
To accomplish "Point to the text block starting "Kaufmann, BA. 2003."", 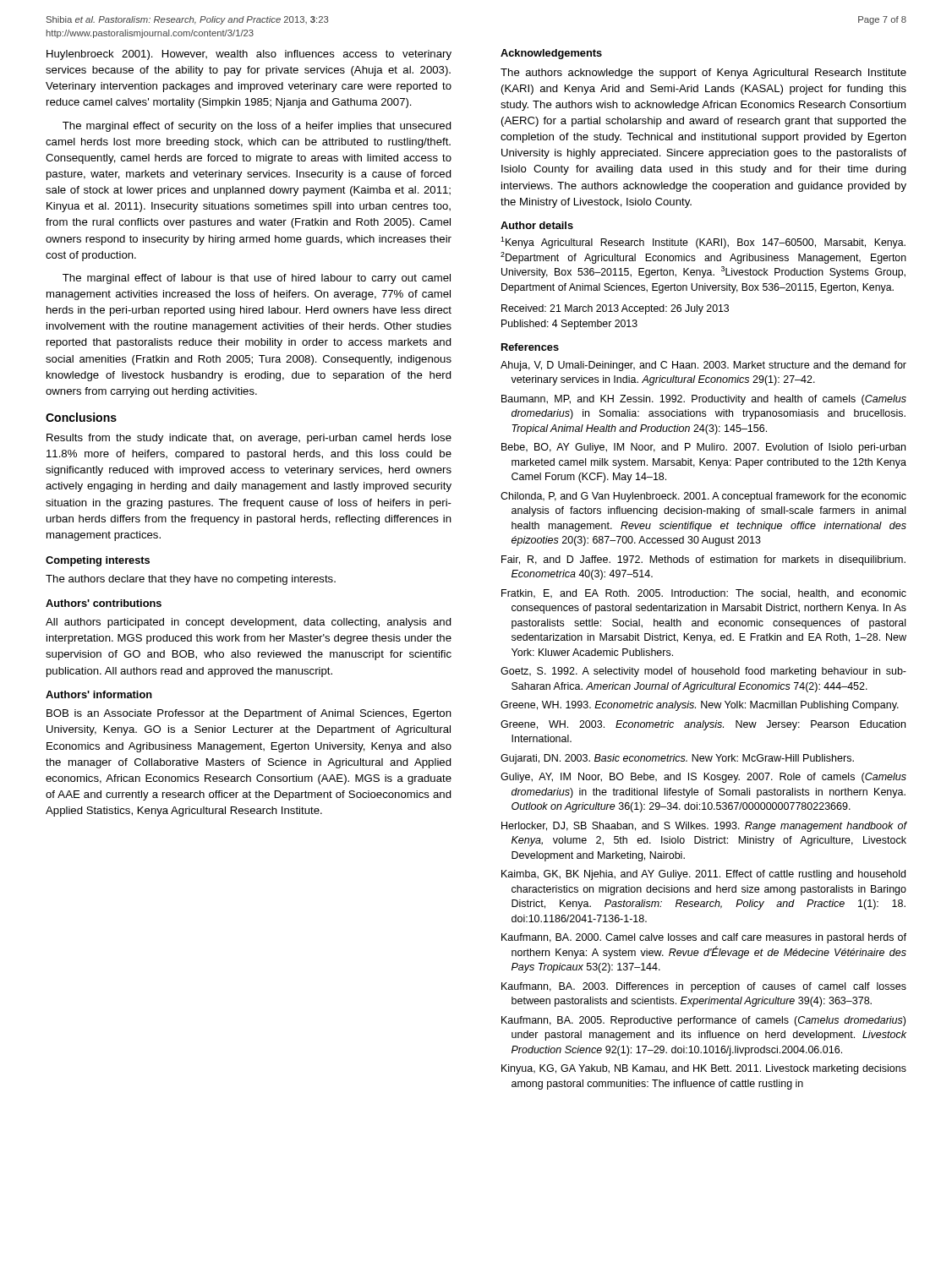I will pyautogui.click(x=703, y=994).
